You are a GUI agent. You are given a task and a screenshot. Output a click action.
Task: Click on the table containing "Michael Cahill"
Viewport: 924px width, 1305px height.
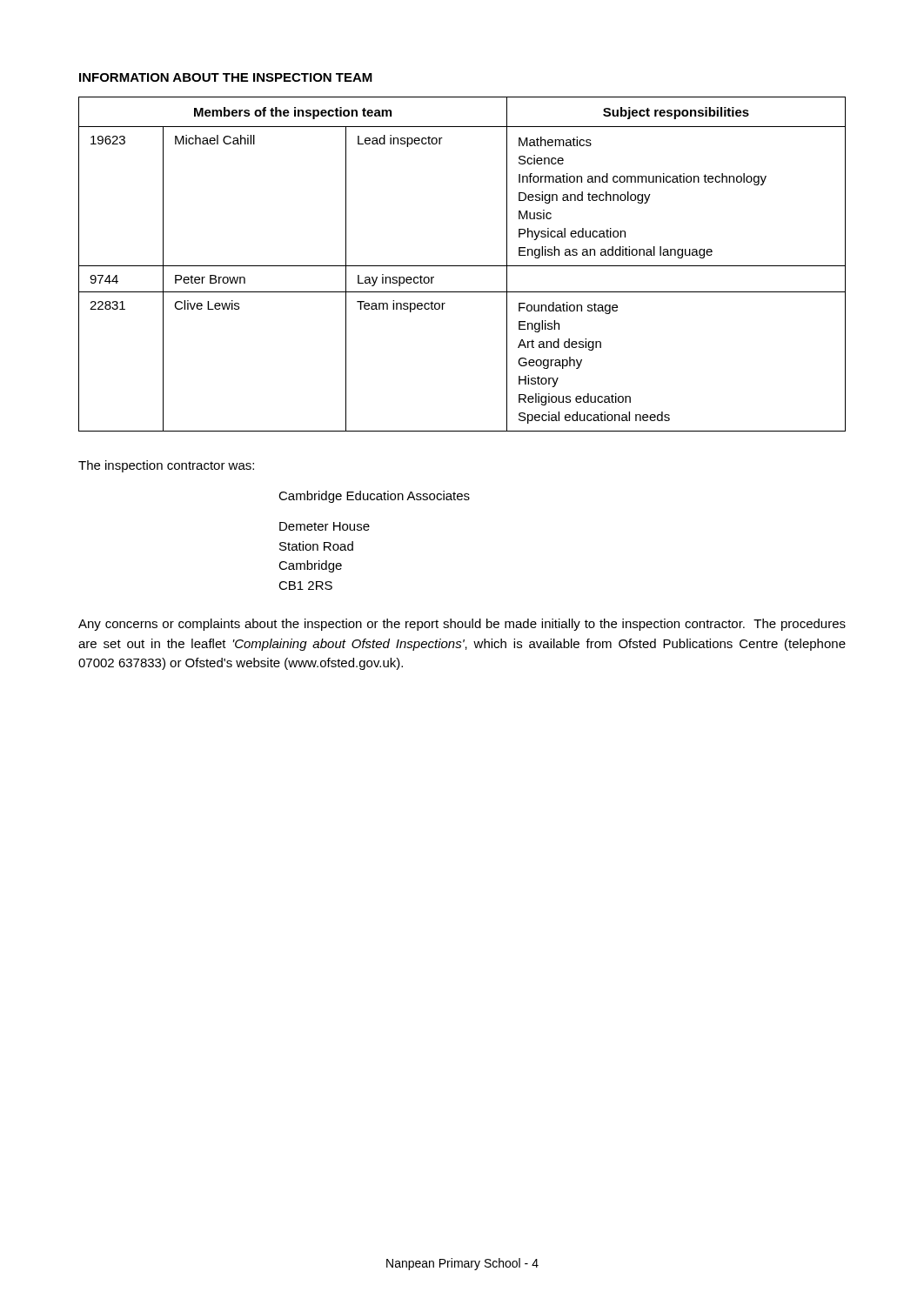point(462,264)
